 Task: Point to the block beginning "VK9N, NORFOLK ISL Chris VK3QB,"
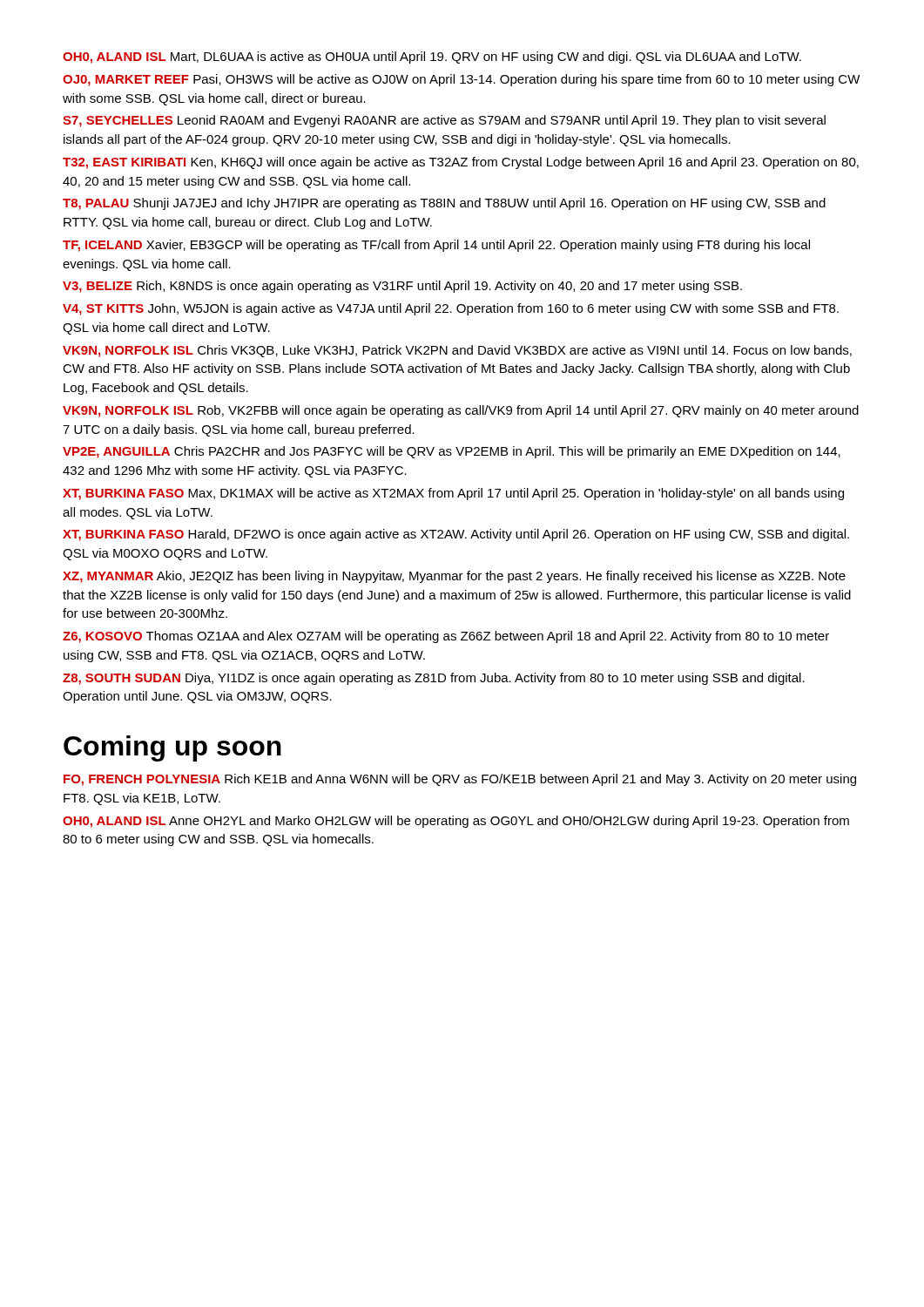click(x=458, y=368)
